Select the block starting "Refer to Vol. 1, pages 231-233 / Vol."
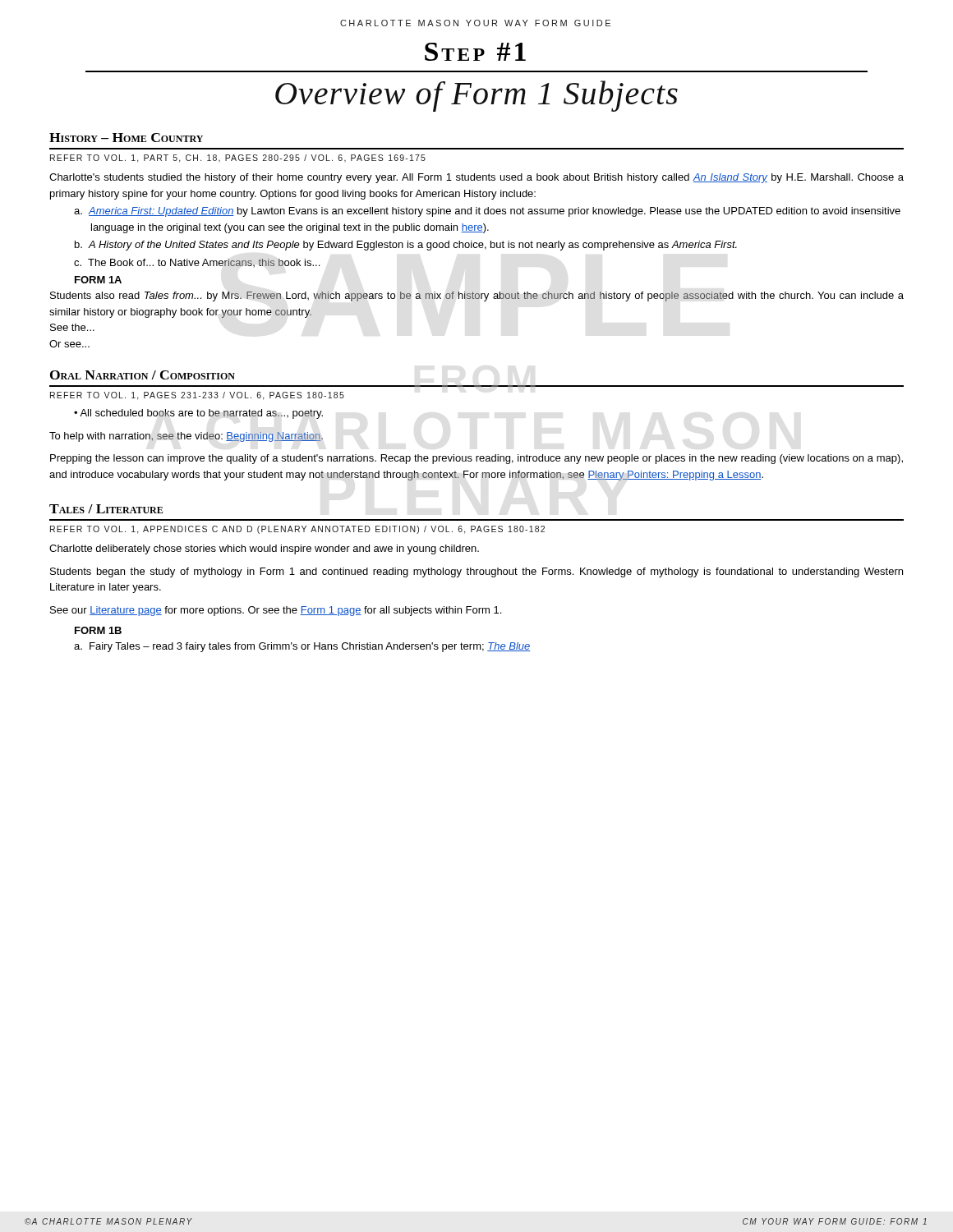 click(x=197, y=395)
